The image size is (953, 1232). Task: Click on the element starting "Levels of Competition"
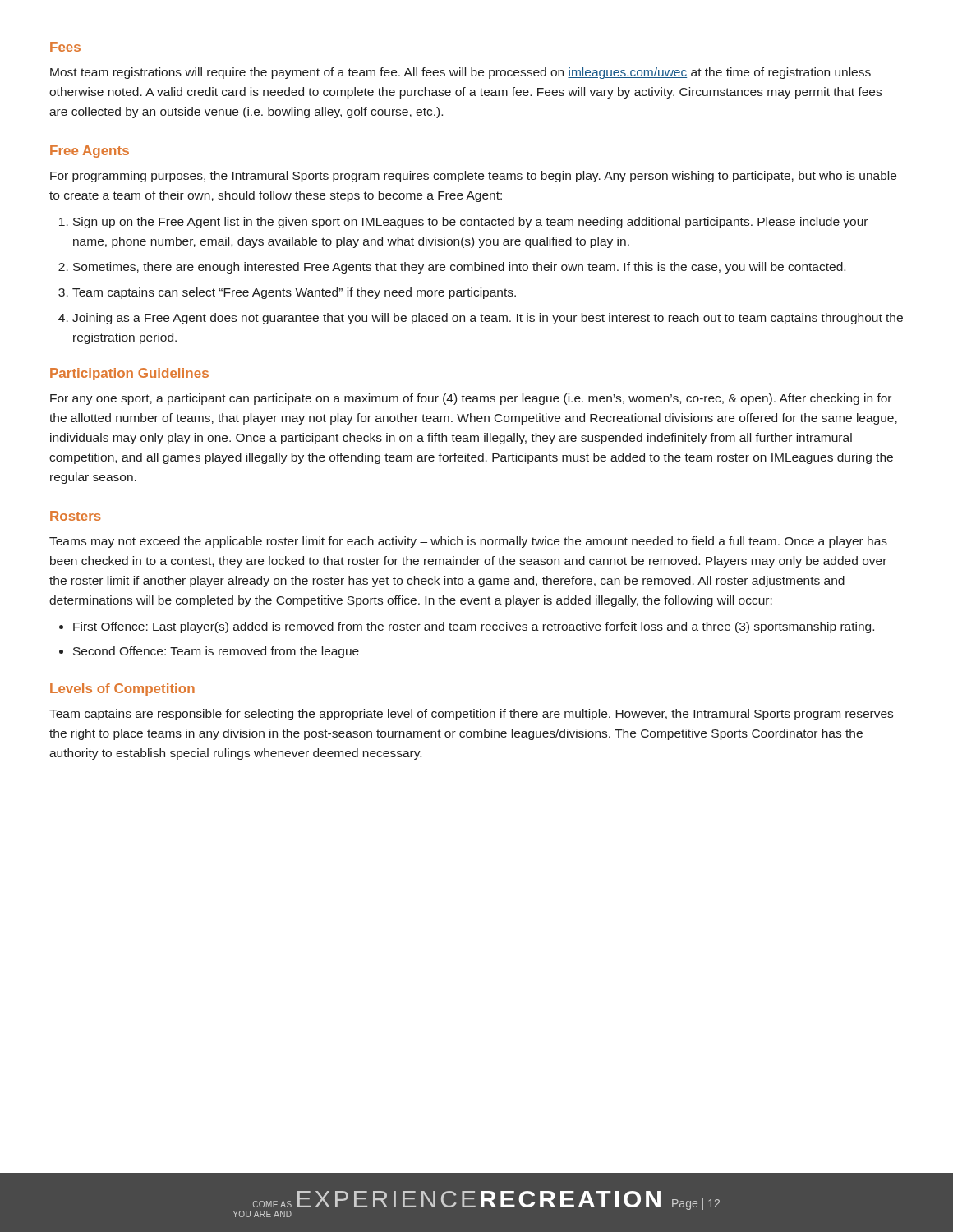coord(122,689)
